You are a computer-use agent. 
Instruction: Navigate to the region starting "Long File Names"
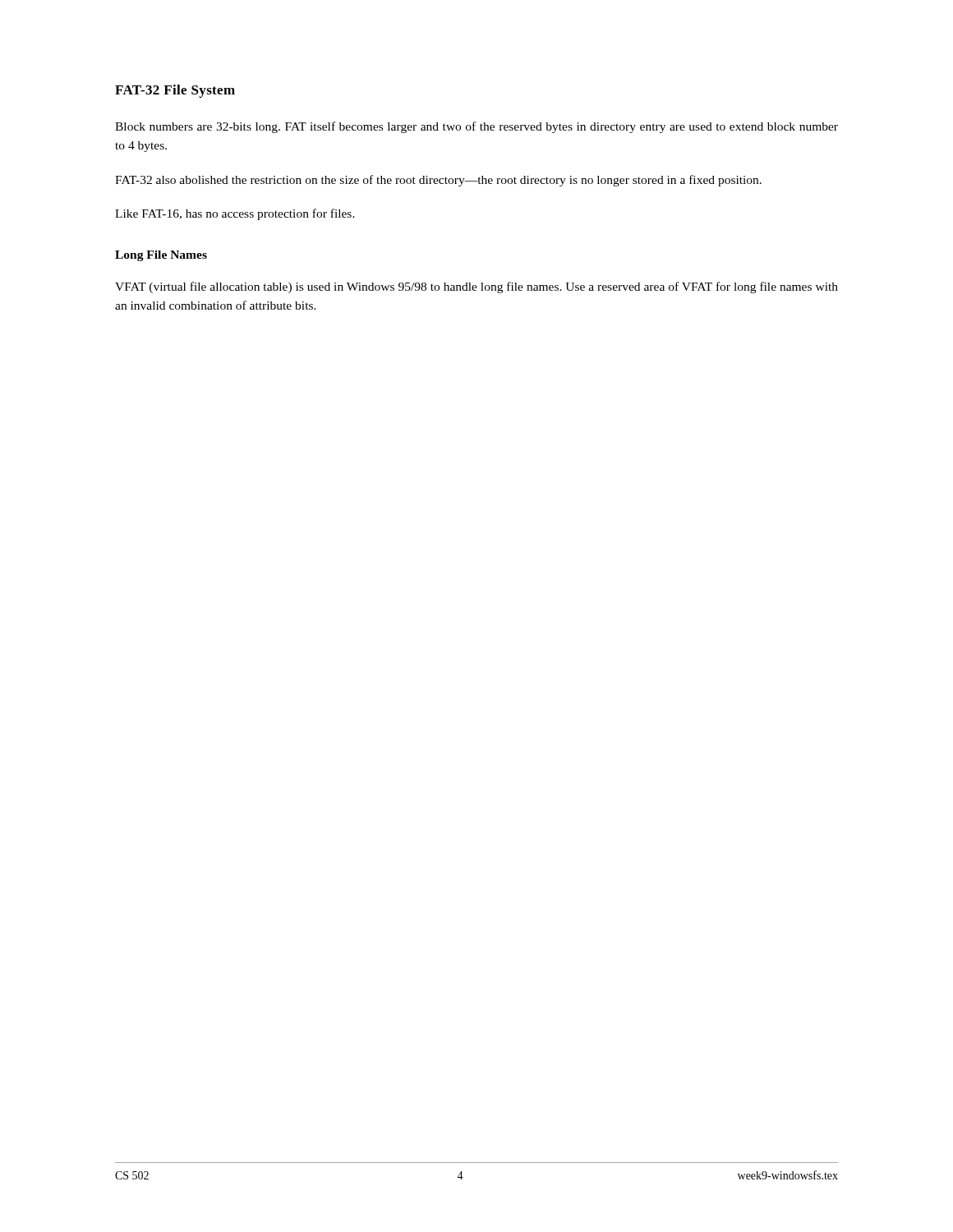point(161,256)
